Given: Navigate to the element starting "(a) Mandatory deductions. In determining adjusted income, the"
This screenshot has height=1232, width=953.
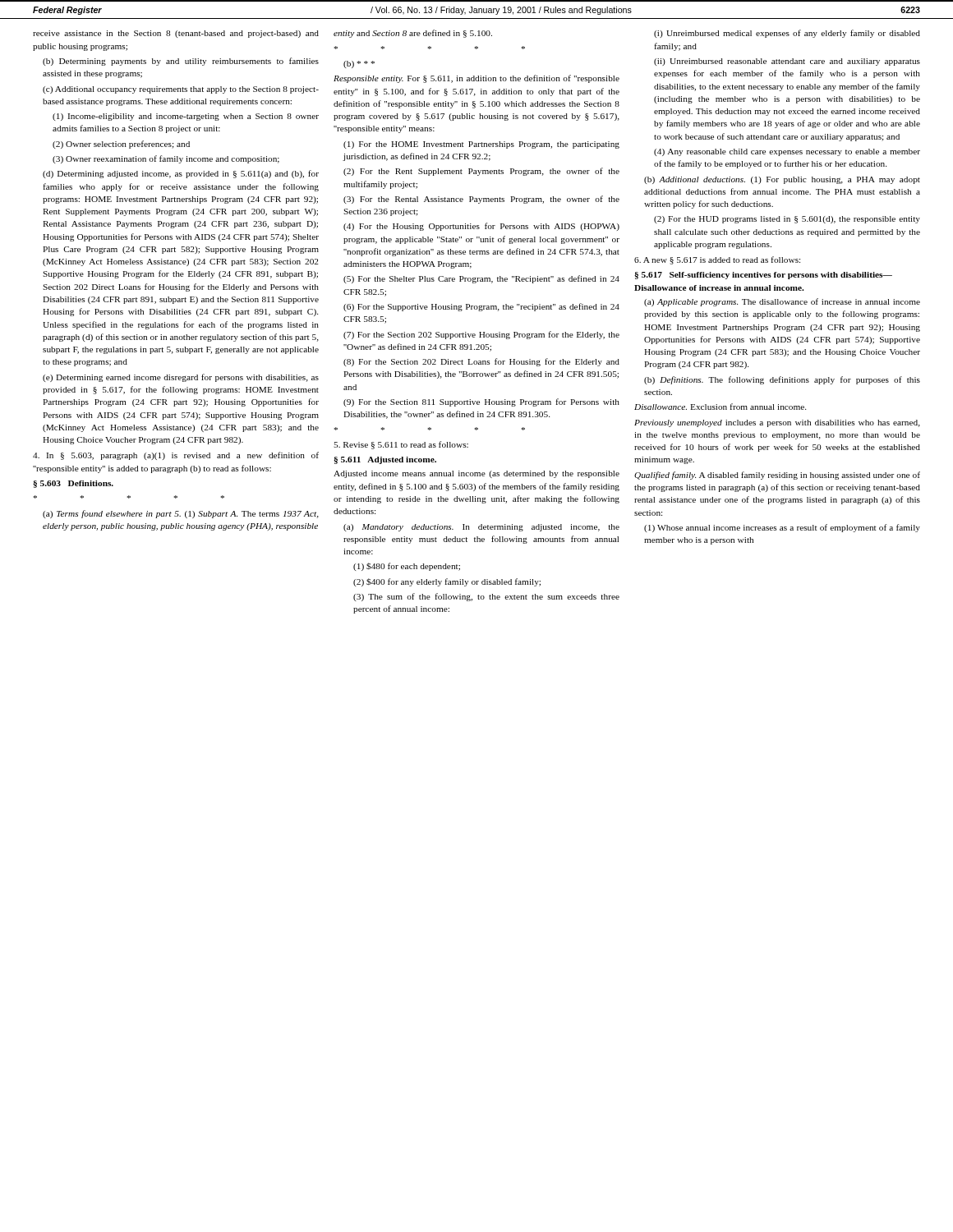Looking at the screenshot, I should pyautogui.click(x=481, y=539).
